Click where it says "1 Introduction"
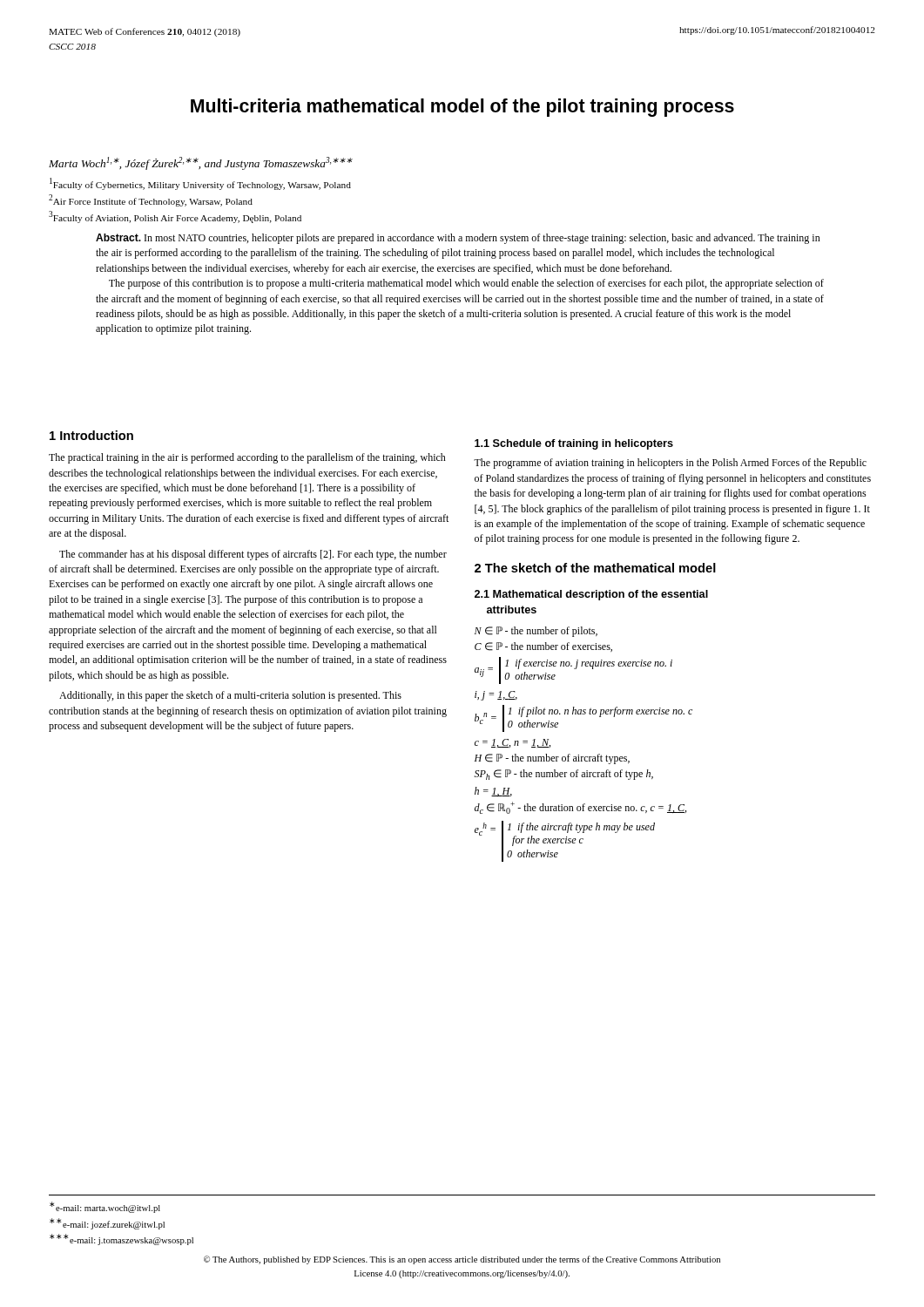The width and height of the screenshot is (924, 1307). (91, 436)
